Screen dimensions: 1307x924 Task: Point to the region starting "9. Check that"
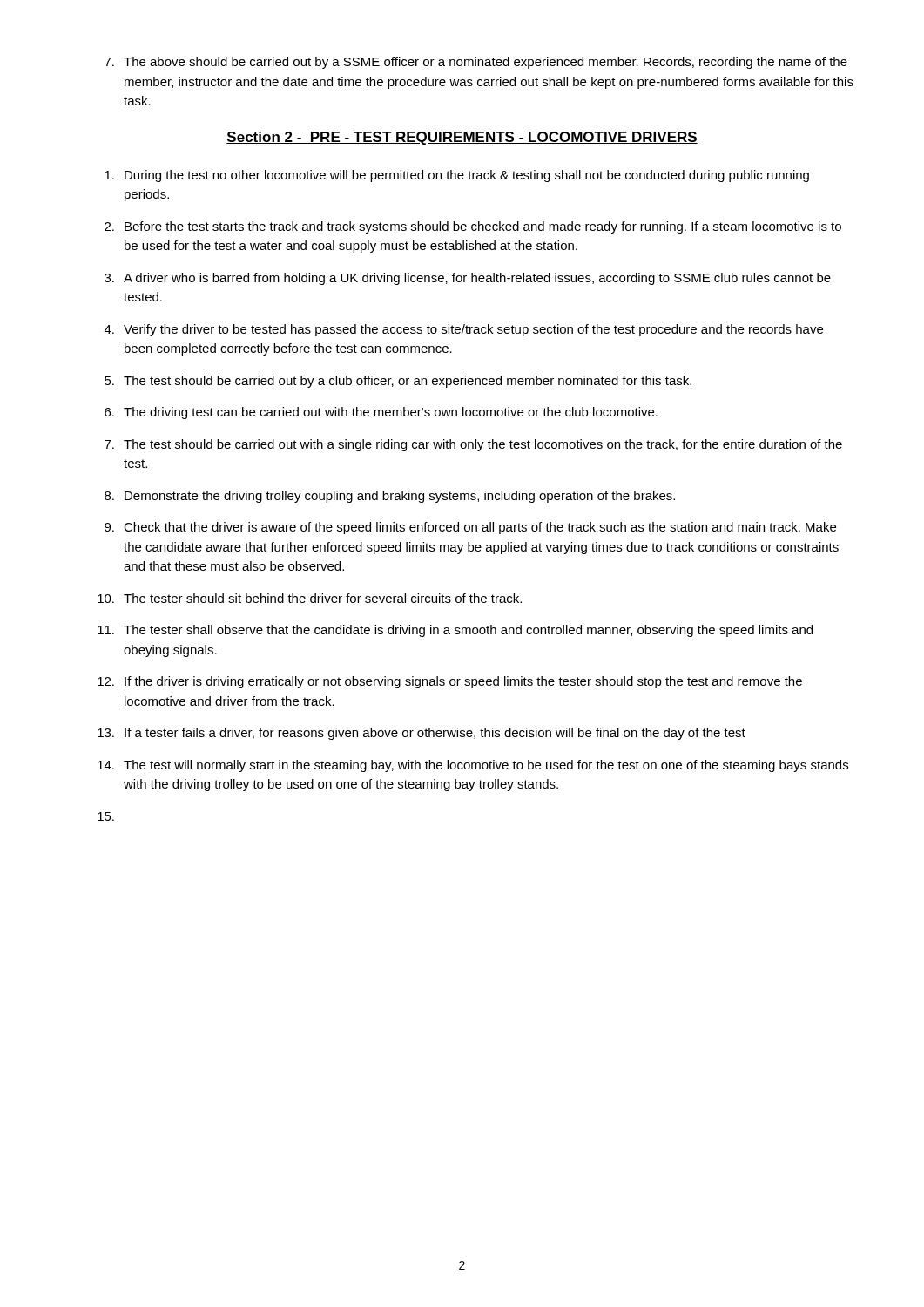tap(462, 547)
